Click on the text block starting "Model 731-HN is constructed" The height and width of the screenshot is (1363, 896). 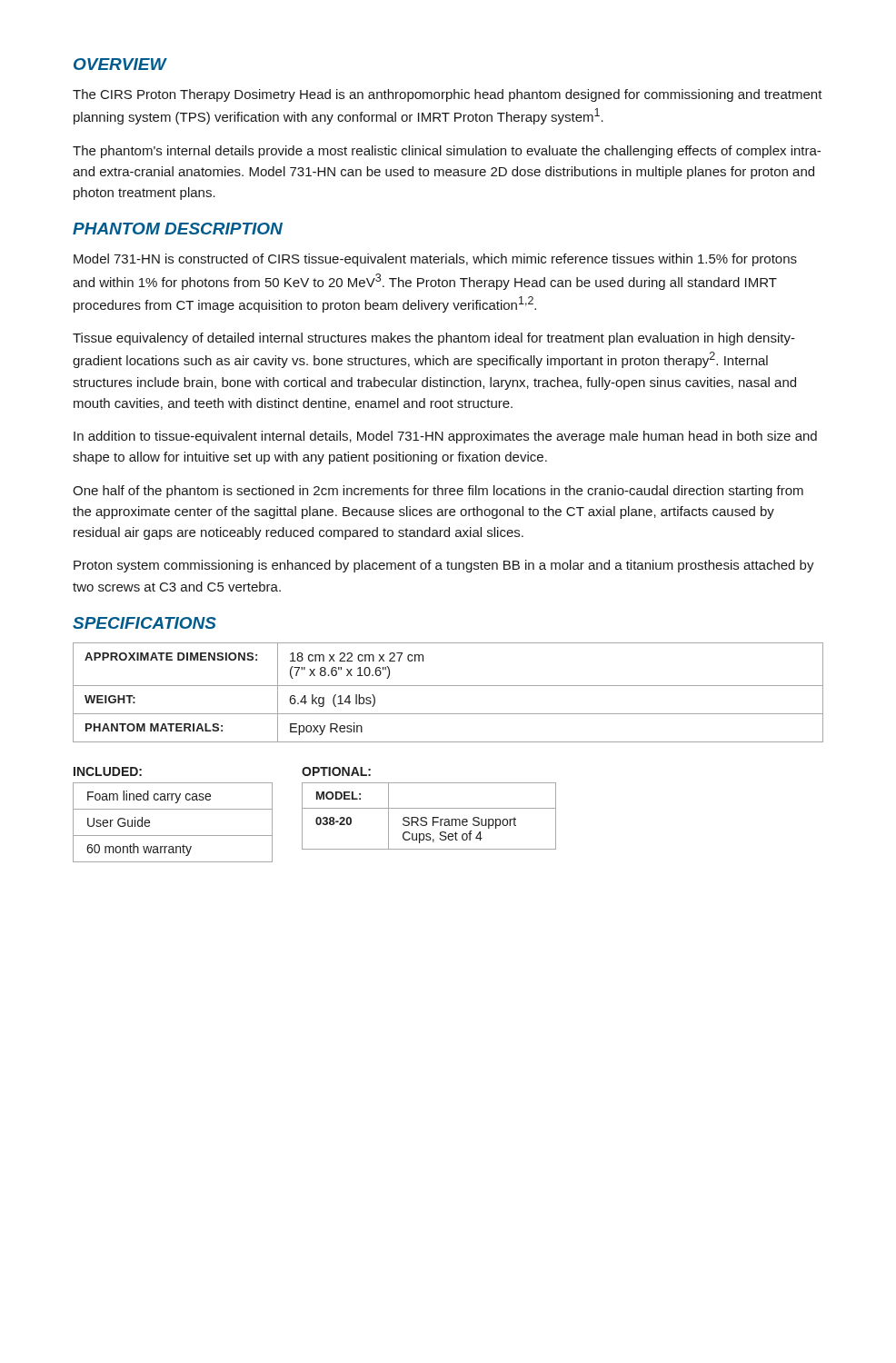coord(435,282)
